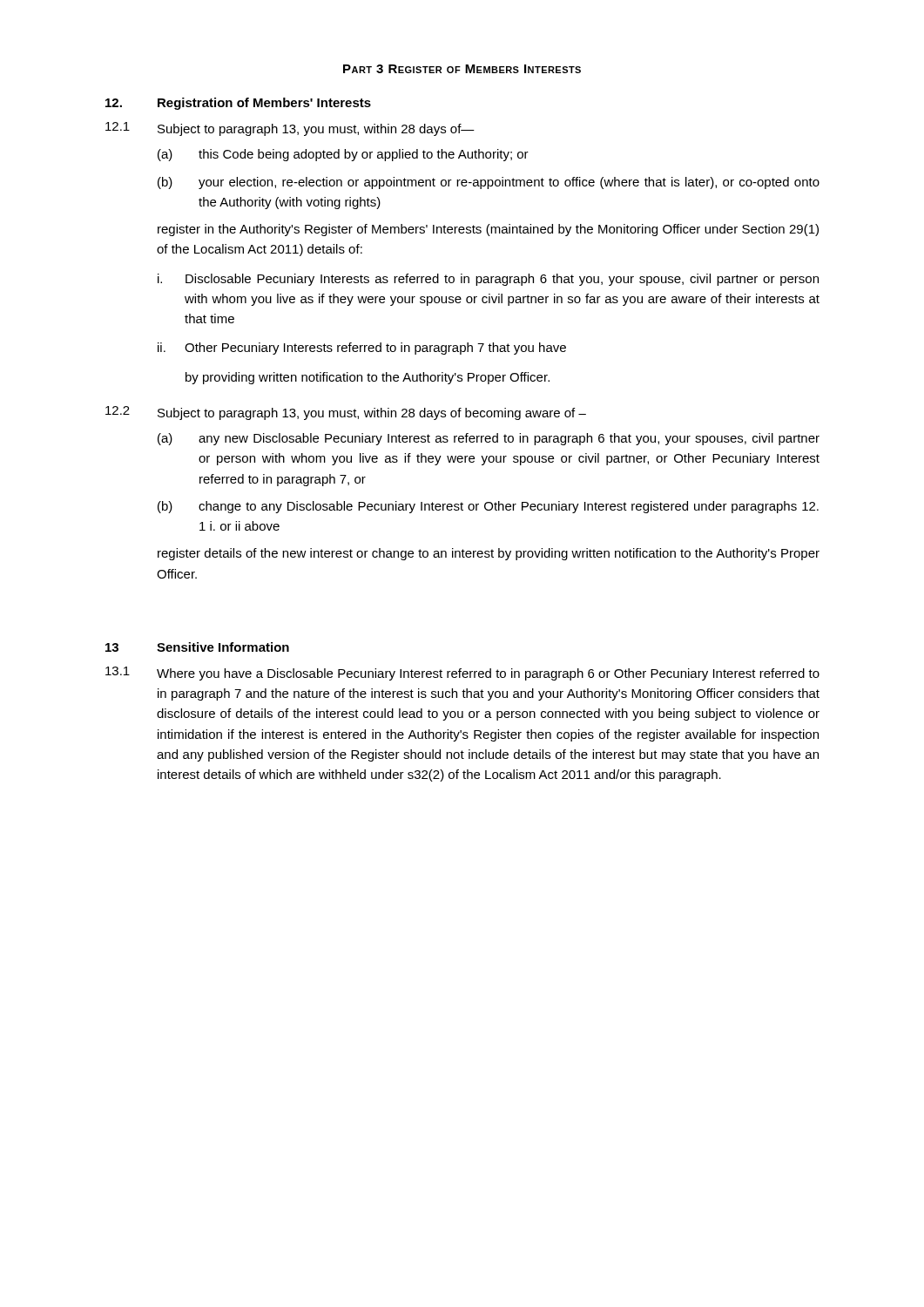The image size is (924, 1307).
Task: Point to the text block starting "12. Registration of Members'"
Action: point(238,102)
